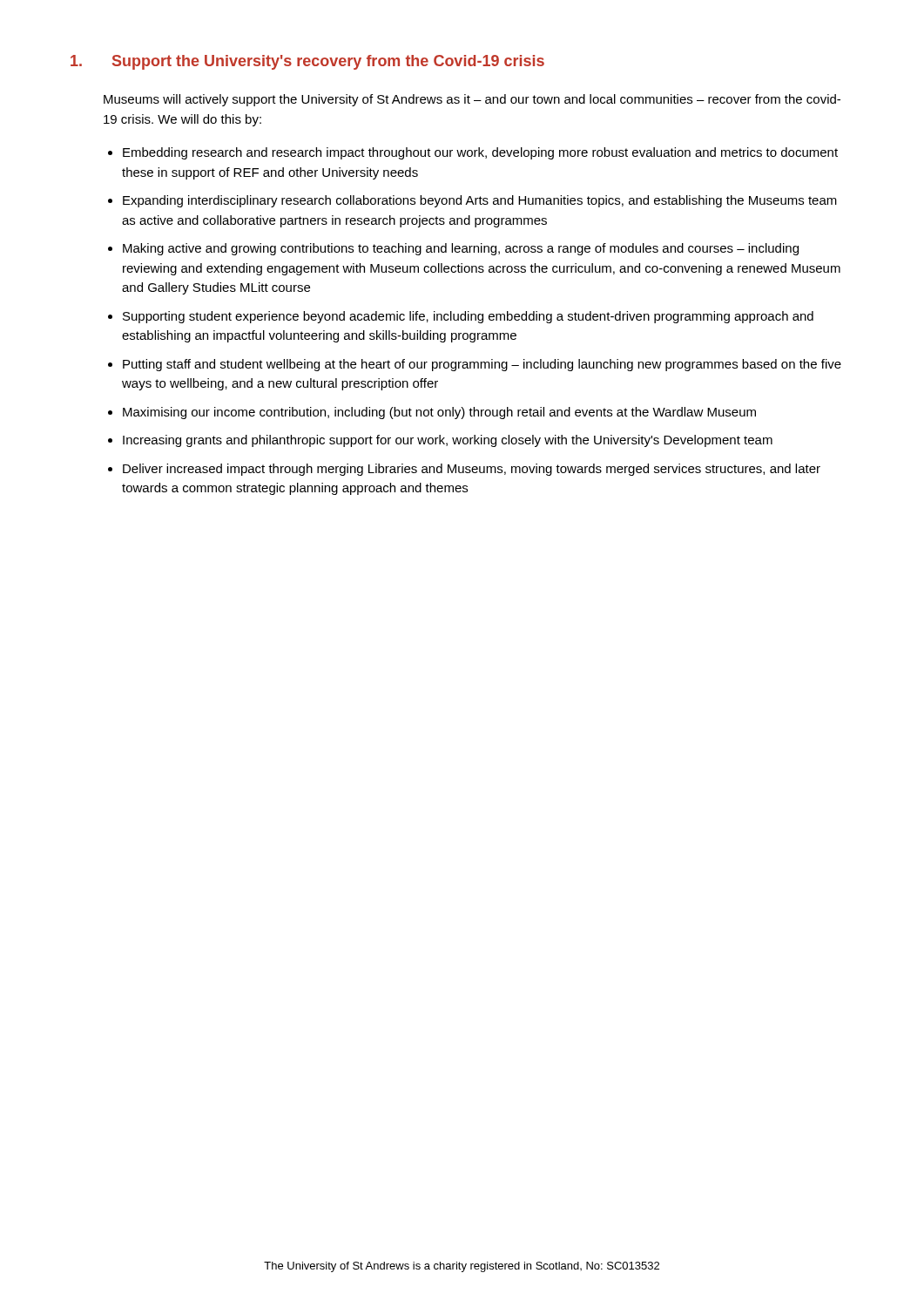The image size is (924, 1307).
Task: Click on the region starting "Deliver increased impact through merging"
Action: [x=471, y=478]
